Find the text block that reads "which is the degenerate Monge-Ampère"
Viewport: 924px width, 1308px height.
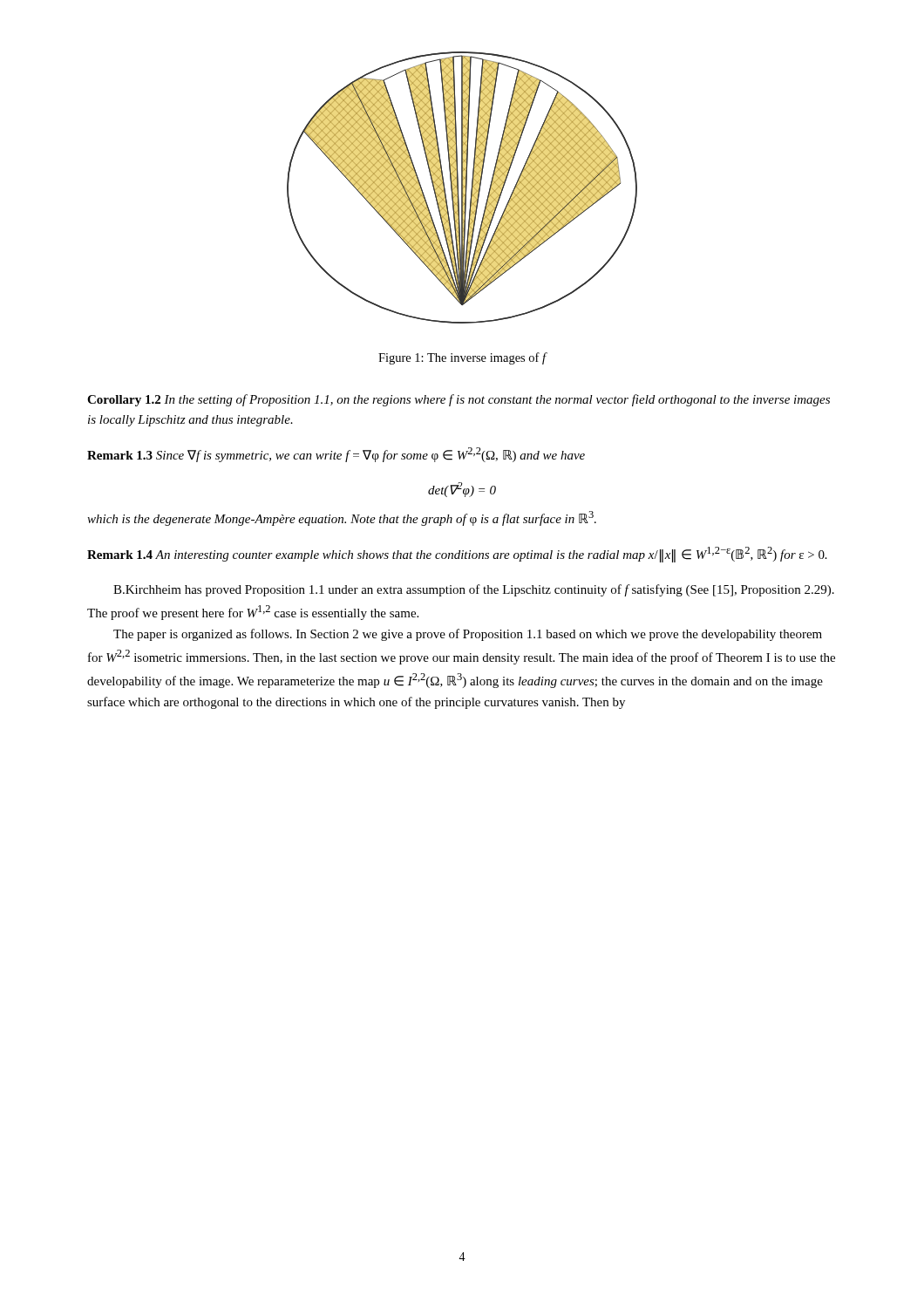[342, 517]
